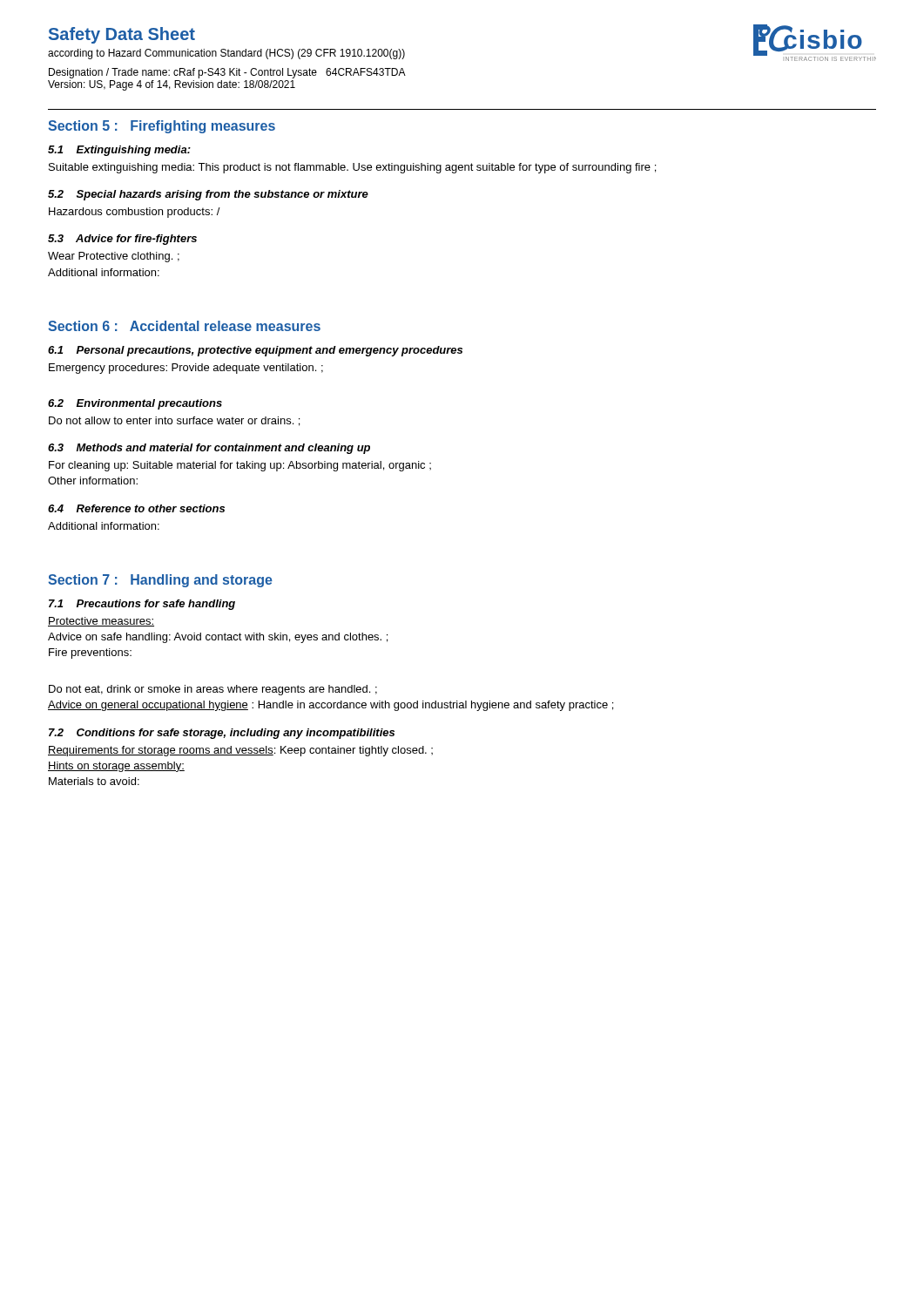924x1307 pixels.
Task: Click where it says "5.3 Advice for fire-fighters"
Action: click(x=123, y=239)
